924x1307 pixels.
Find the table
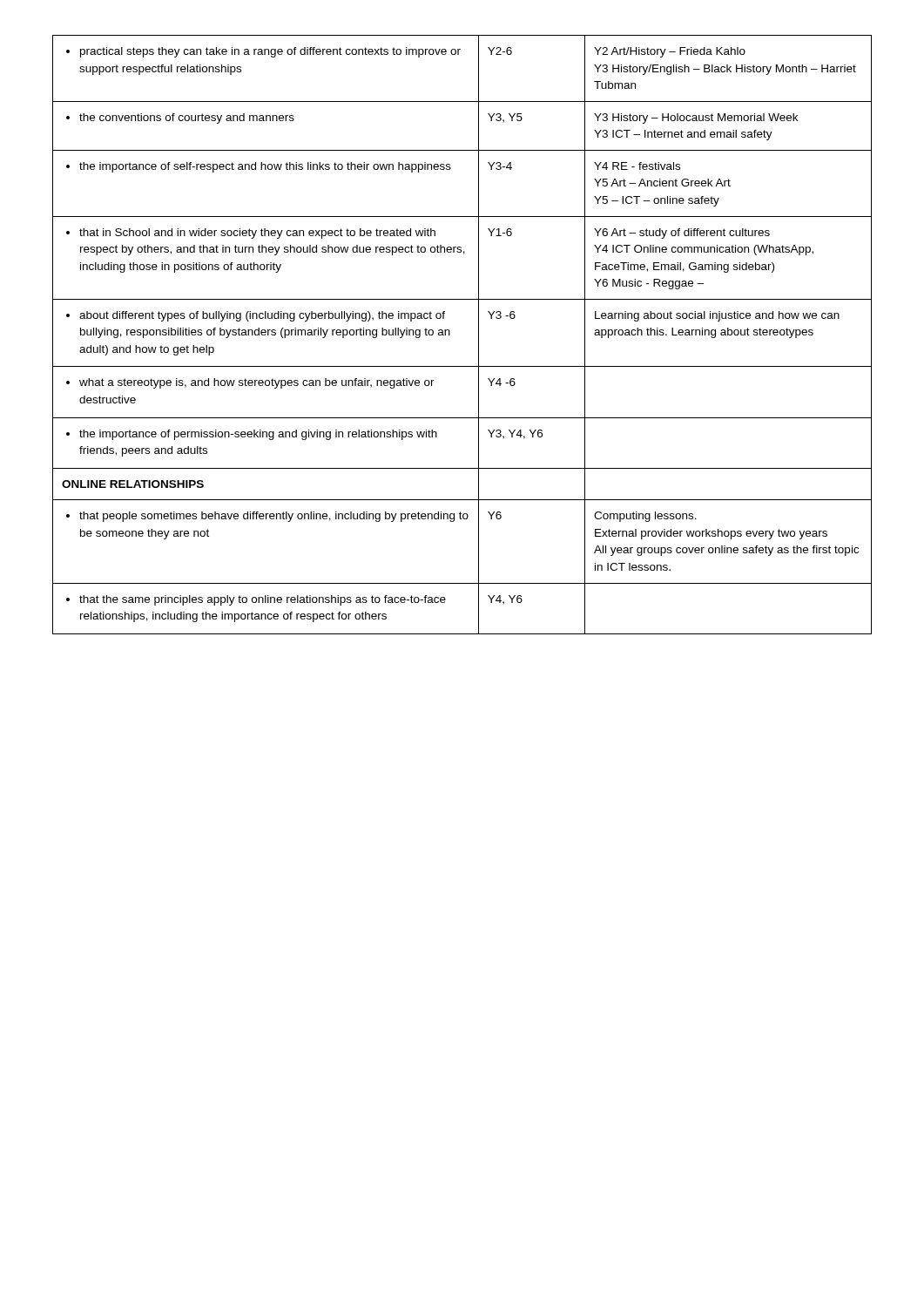tap(462, 334)
